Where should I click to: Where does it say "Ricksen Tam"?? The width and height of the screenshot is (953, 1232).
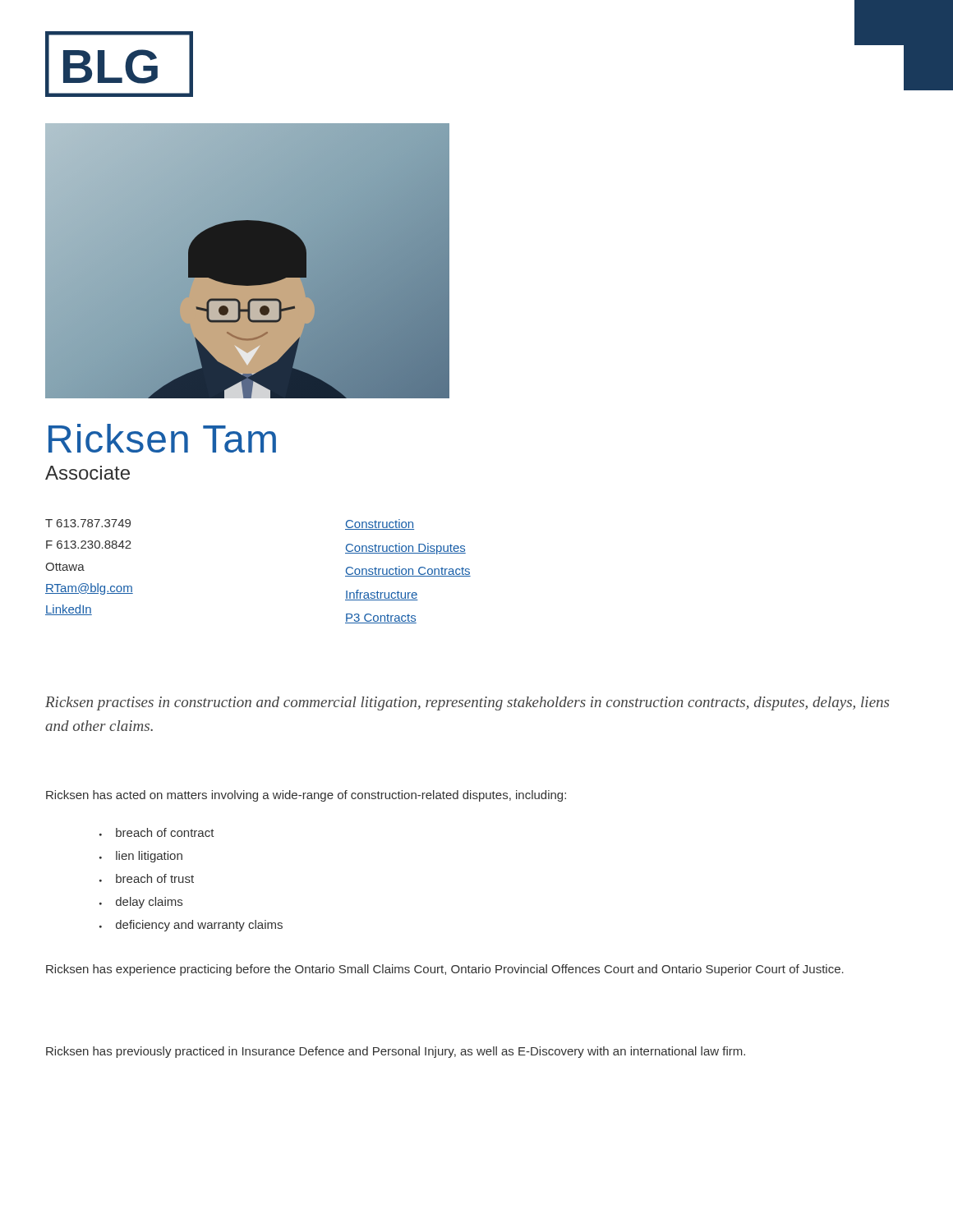(x=162, y=439)
